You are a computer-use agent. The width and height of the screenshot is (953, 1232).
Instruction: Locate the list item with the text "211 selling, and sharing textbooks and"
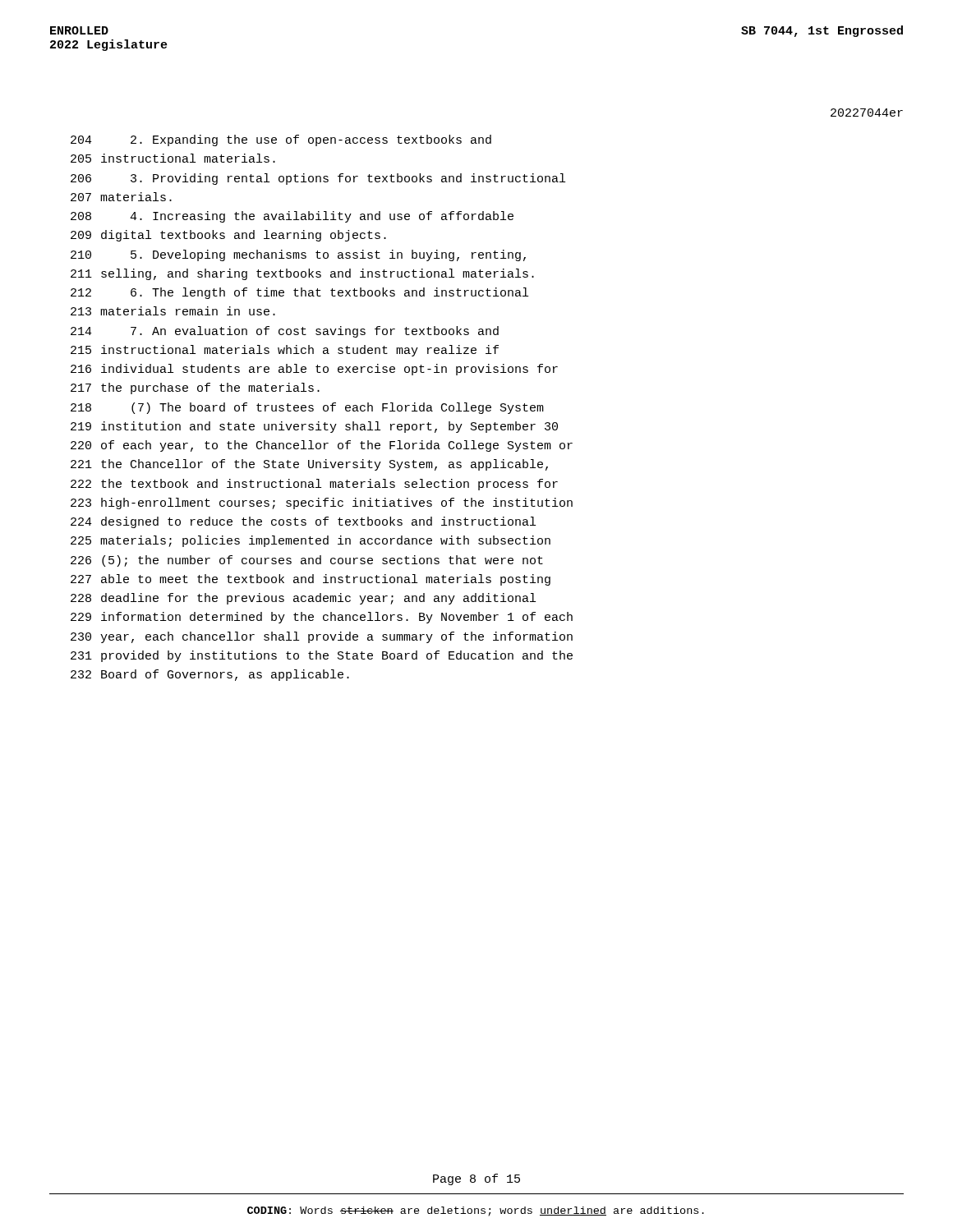click(x=476, y=275)
